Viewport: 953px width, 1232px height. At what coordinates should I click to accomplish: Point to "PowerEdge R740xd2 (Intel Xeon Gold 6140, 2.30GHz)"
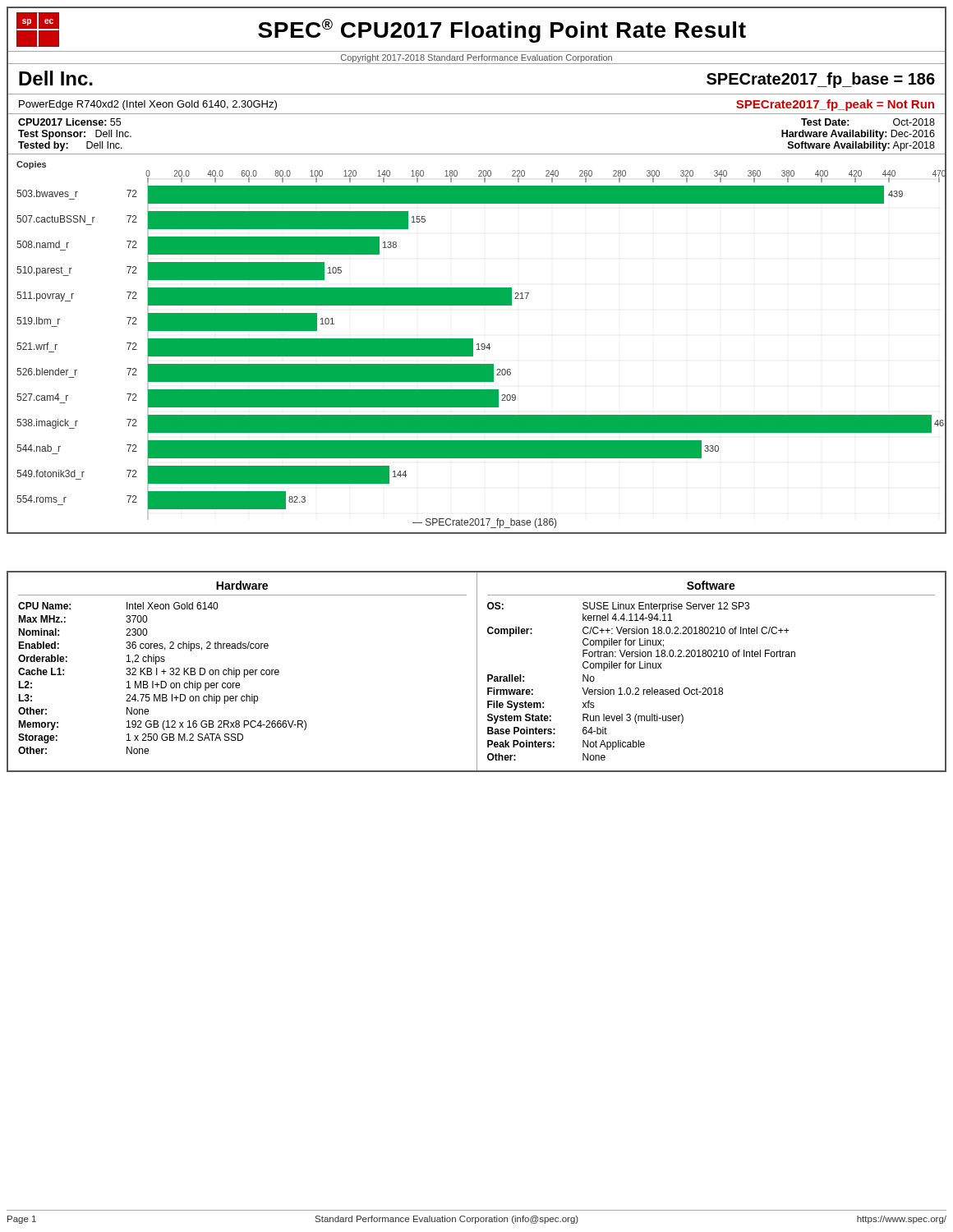[148, 104]
